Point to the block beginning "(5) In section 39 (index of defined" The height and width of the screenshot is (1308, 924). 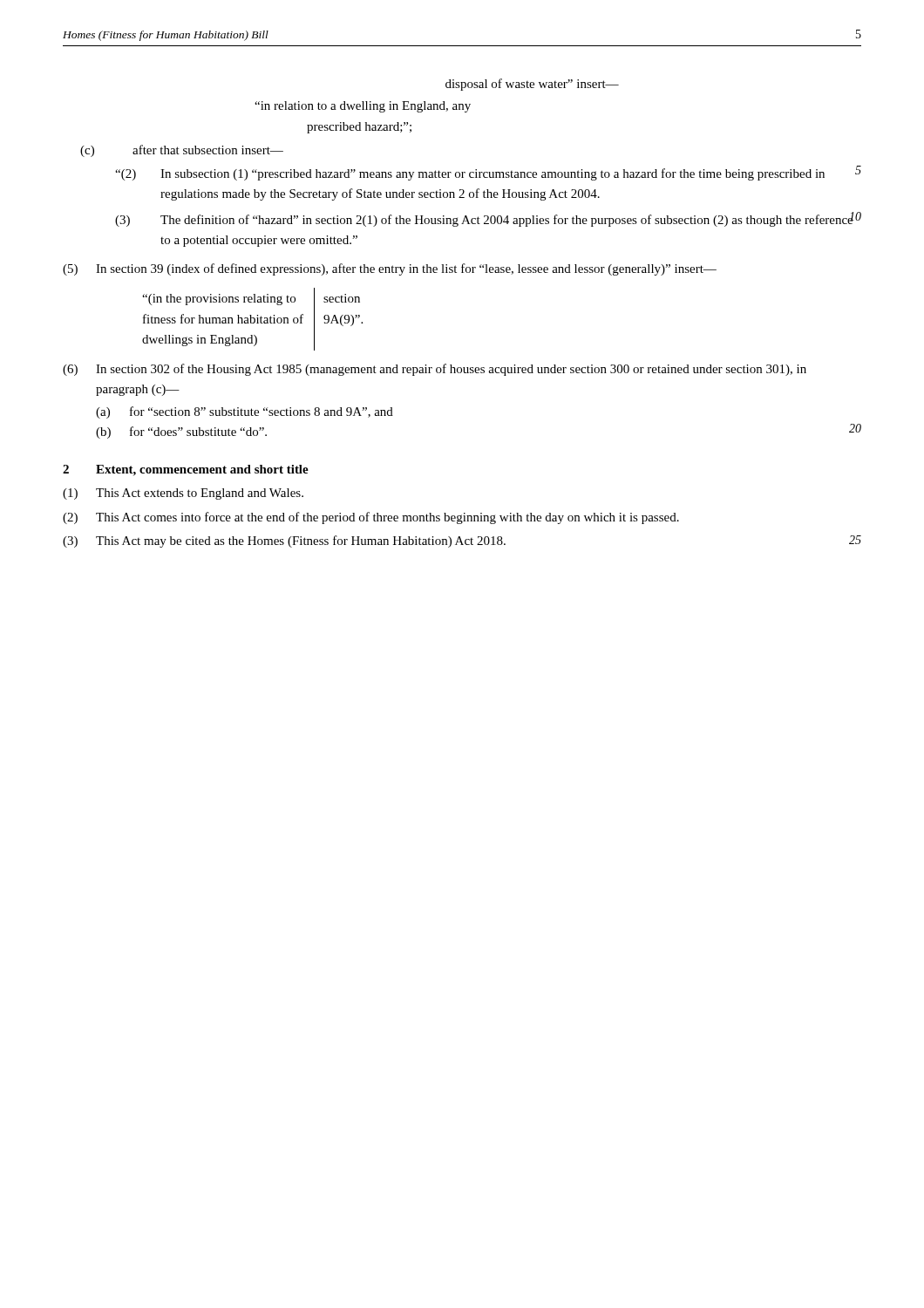click(462, 269)
